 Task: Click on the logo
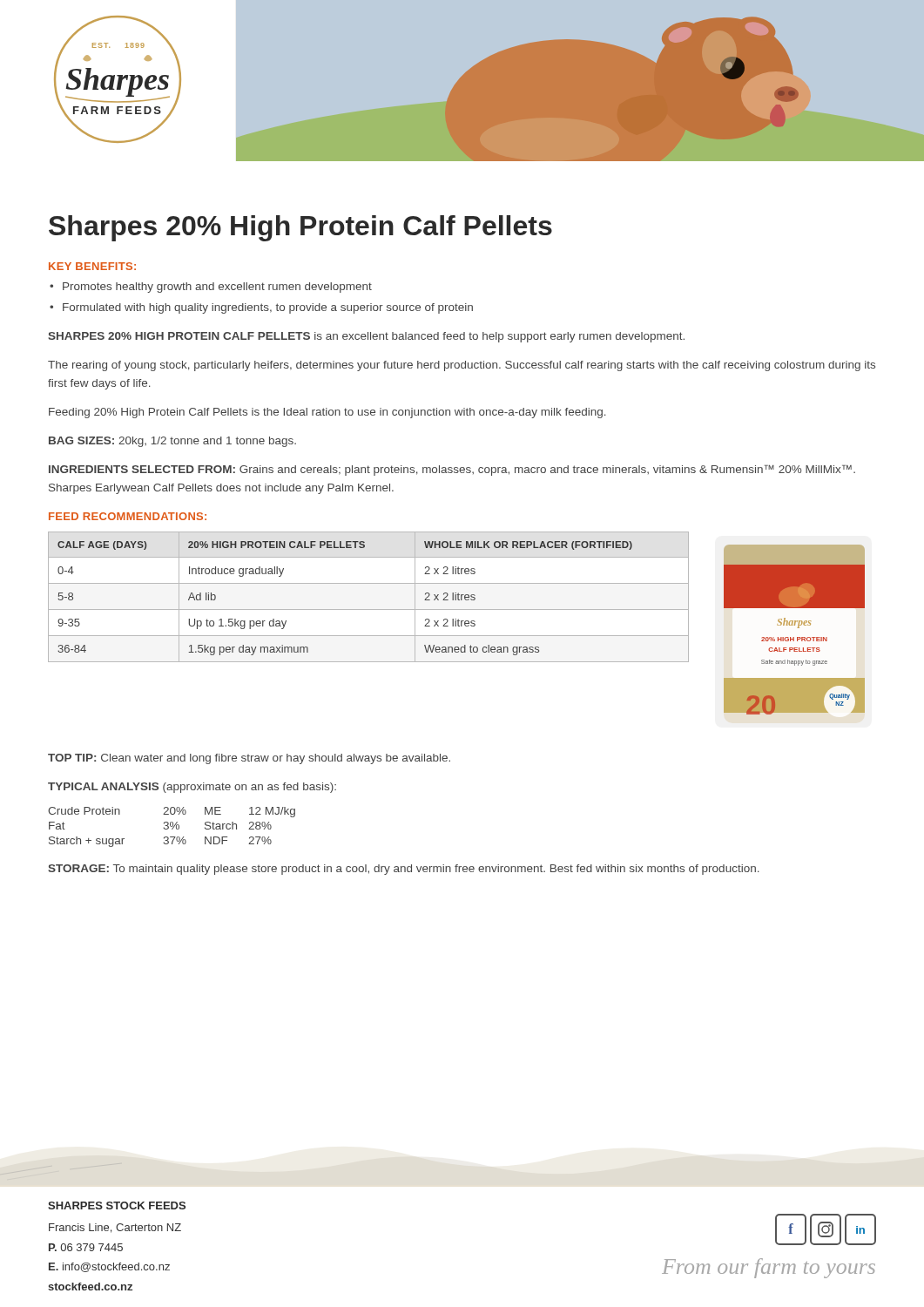click(x=118, y=81)
